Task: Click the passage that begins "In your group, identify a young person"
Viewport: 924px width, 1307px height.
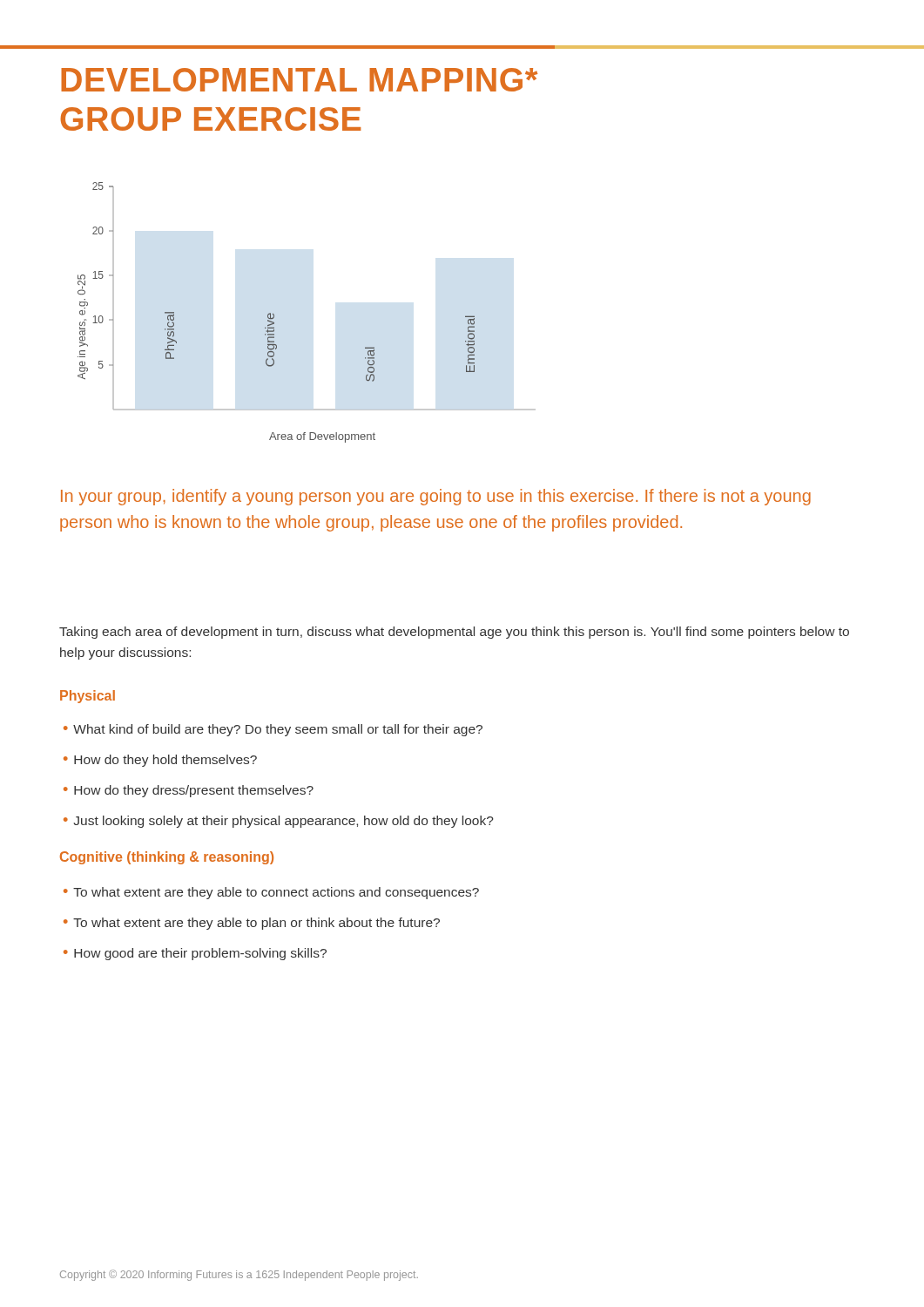Action: coord(435,509)
